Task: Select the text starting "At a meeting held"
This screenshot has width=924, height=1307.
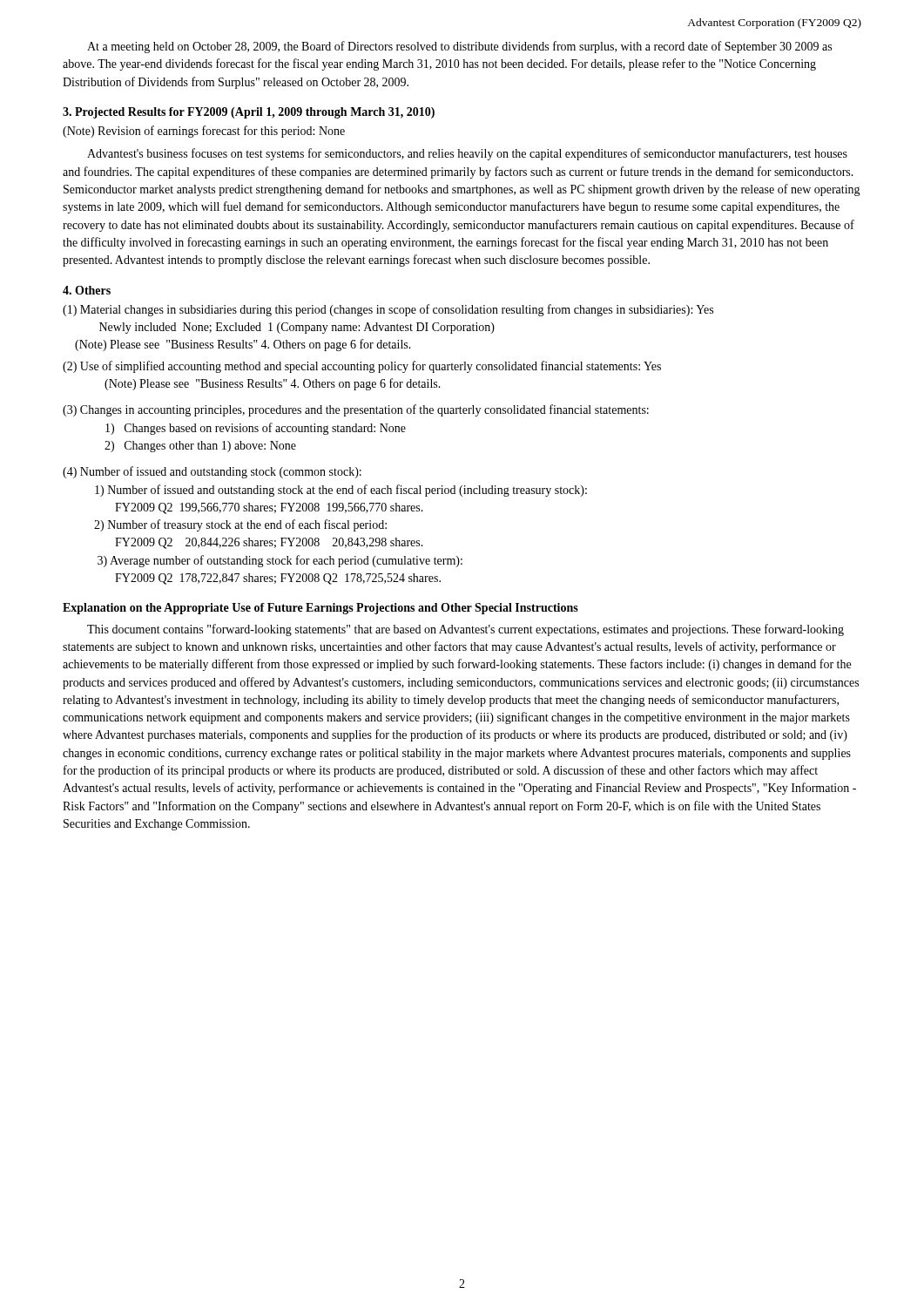Action: [x=462, y=65]
